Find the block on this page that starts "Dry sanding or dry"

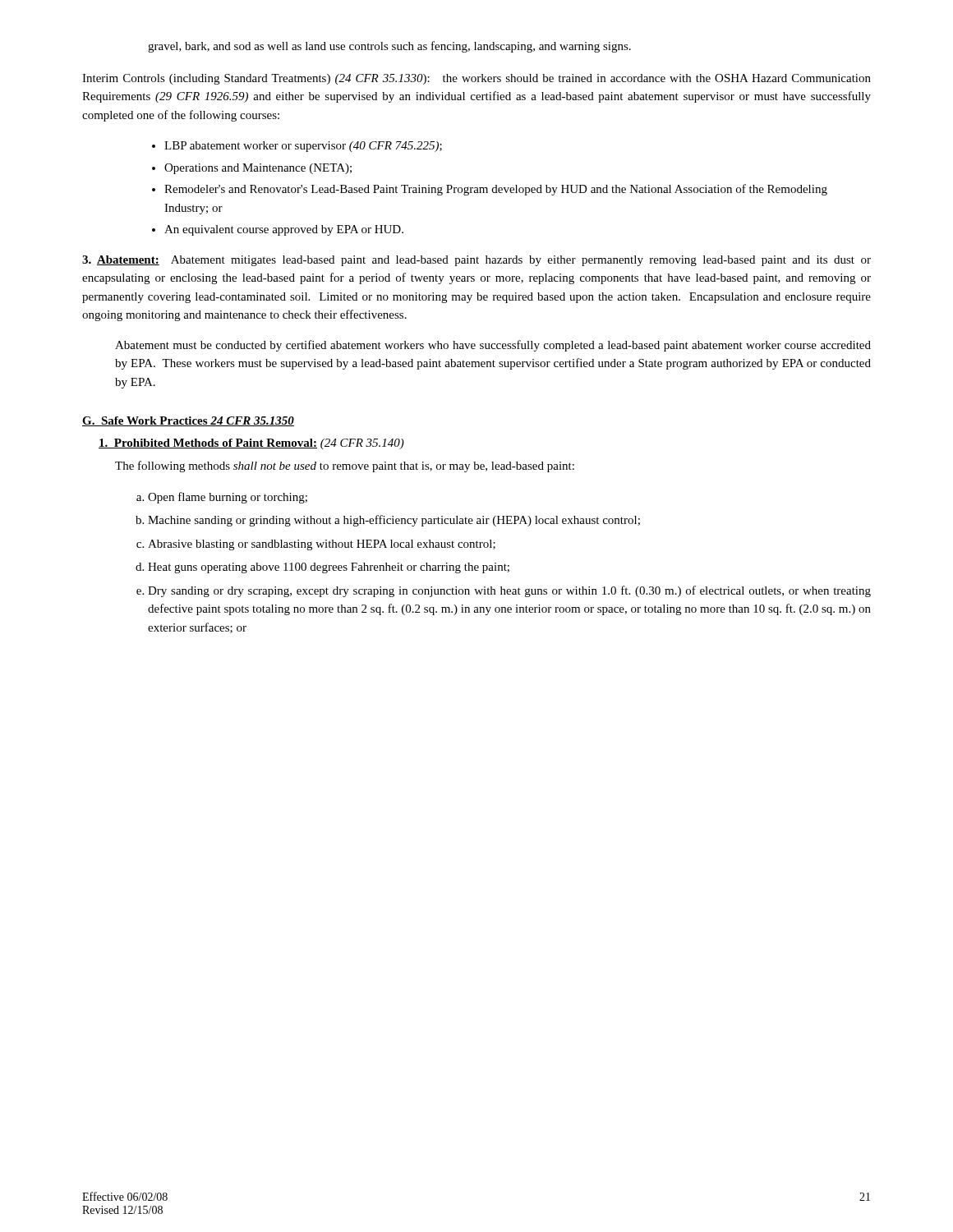(x=509, y=609)
